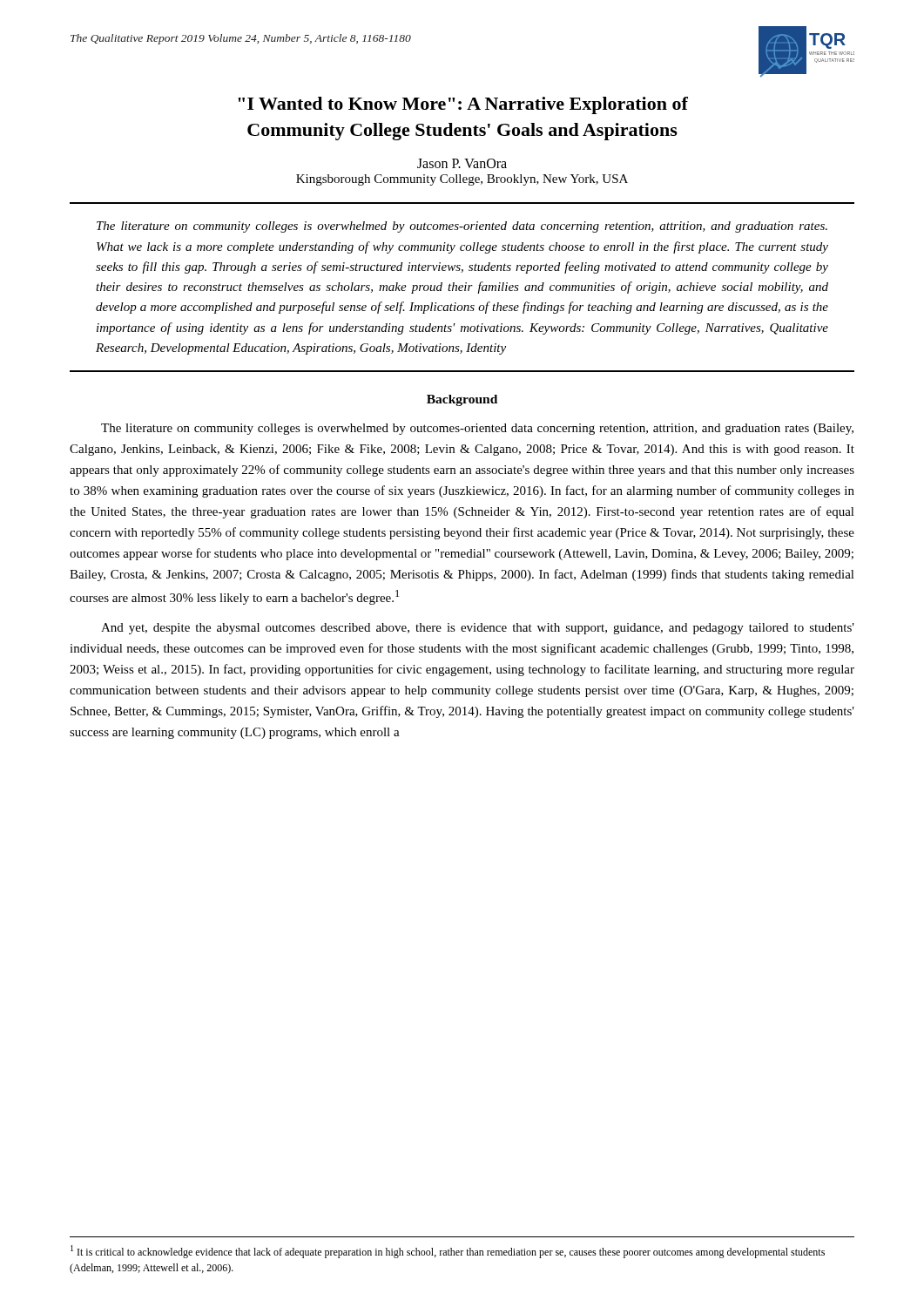Navigate to the passage starting "1 It is"
Viewport: 924px width, 1307px height.
[462, 1259]
